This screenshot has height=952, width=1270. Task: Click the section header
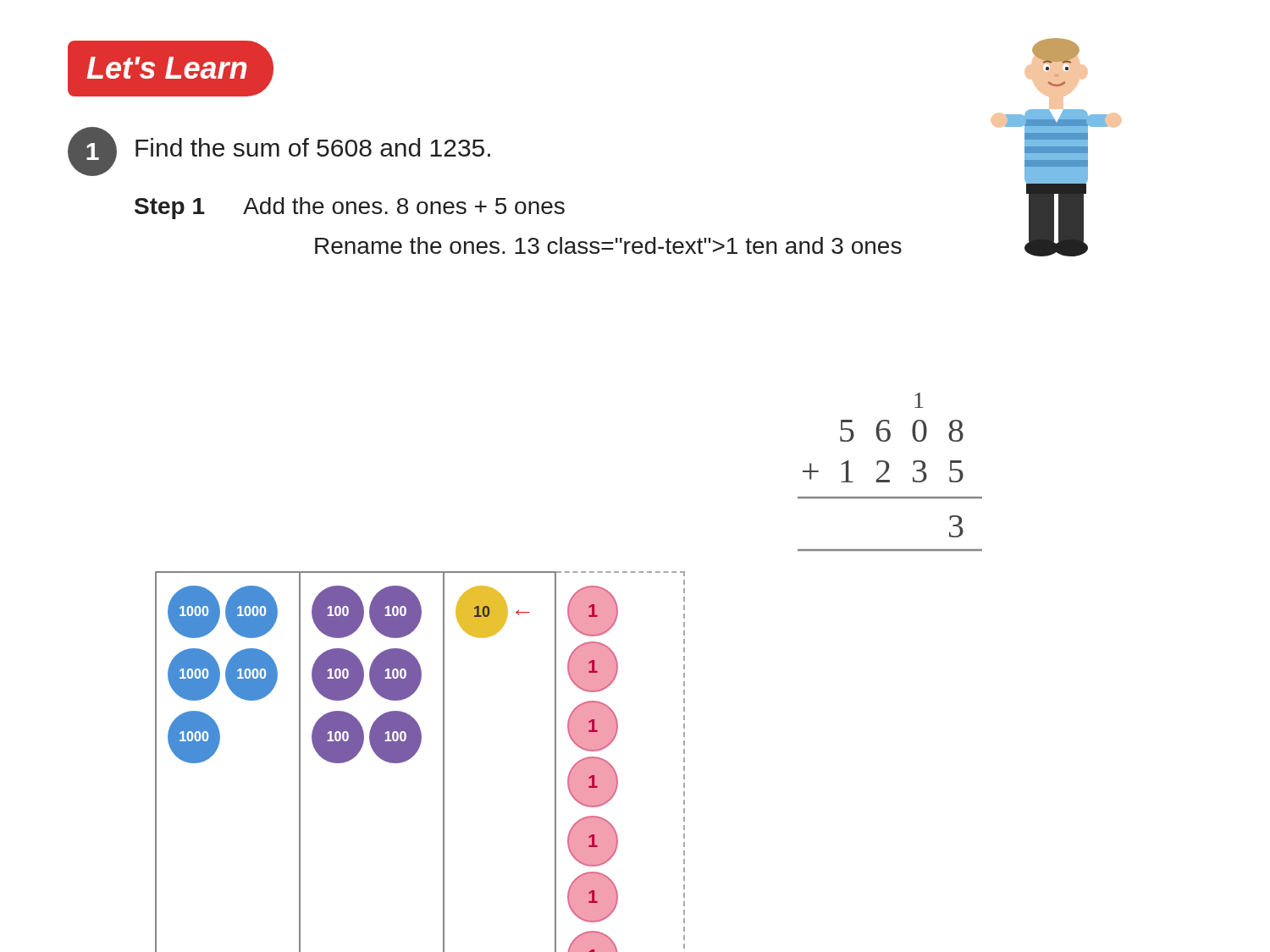click(x=170, y=69)
